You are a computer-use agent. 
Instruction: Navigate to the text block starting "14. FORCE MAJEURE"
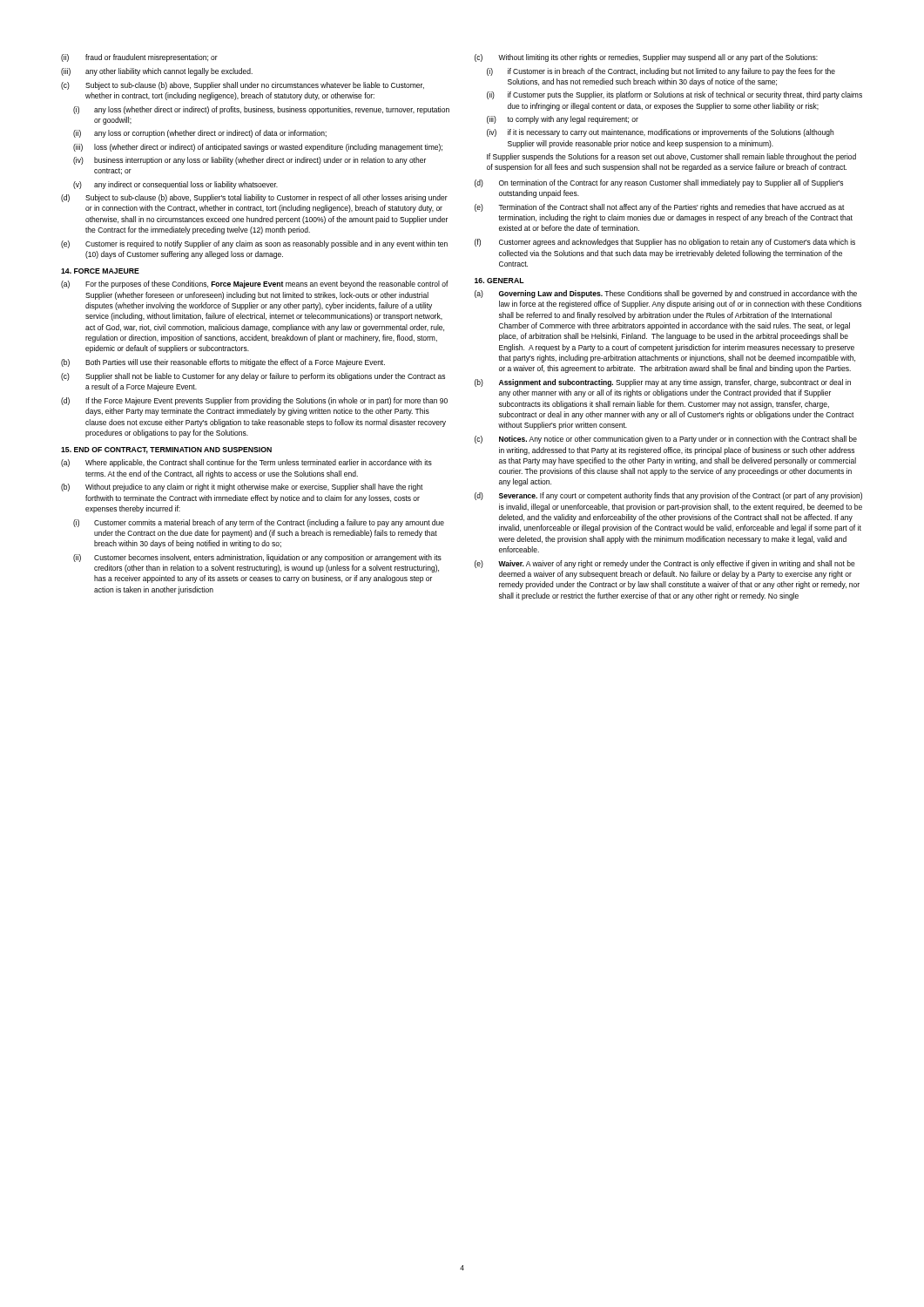point(100,271)
